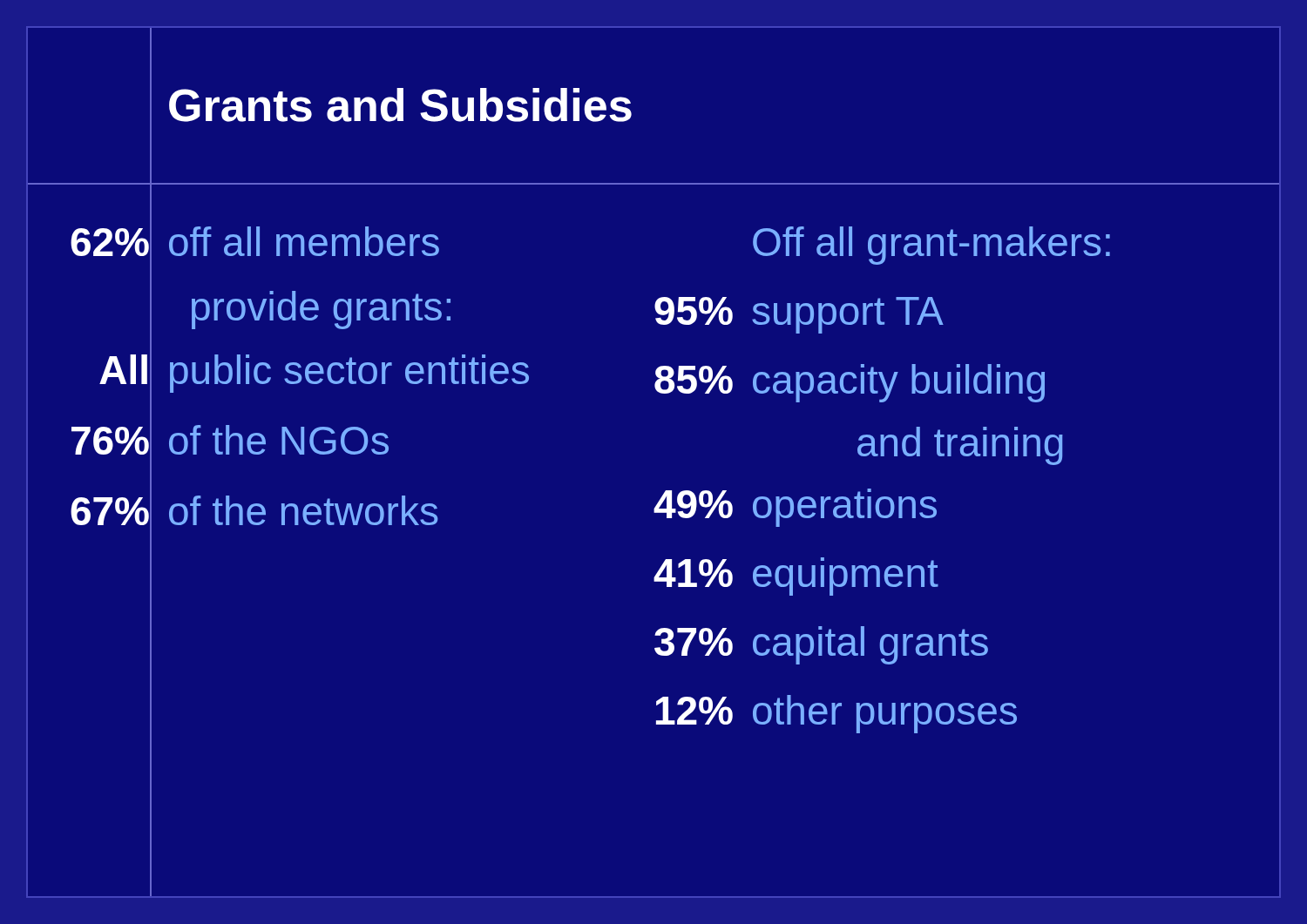Find the text starting "95% support TA"
Image resolution: width=1307 pixels, height=924 pixels.
tap(791, 311)
